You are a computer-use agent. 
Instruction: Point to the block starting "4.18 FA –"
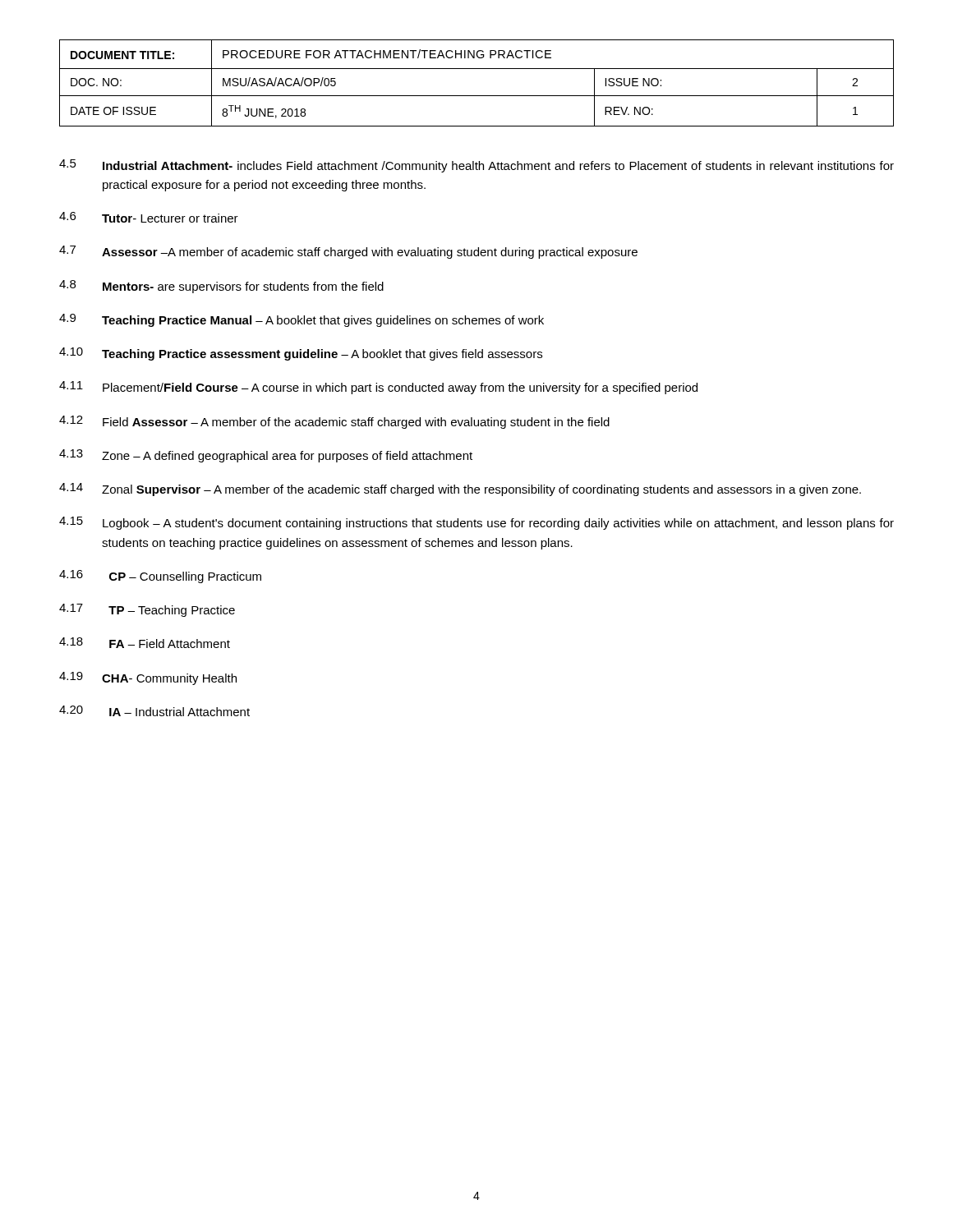pyautogui.click(x=145, y=644)
